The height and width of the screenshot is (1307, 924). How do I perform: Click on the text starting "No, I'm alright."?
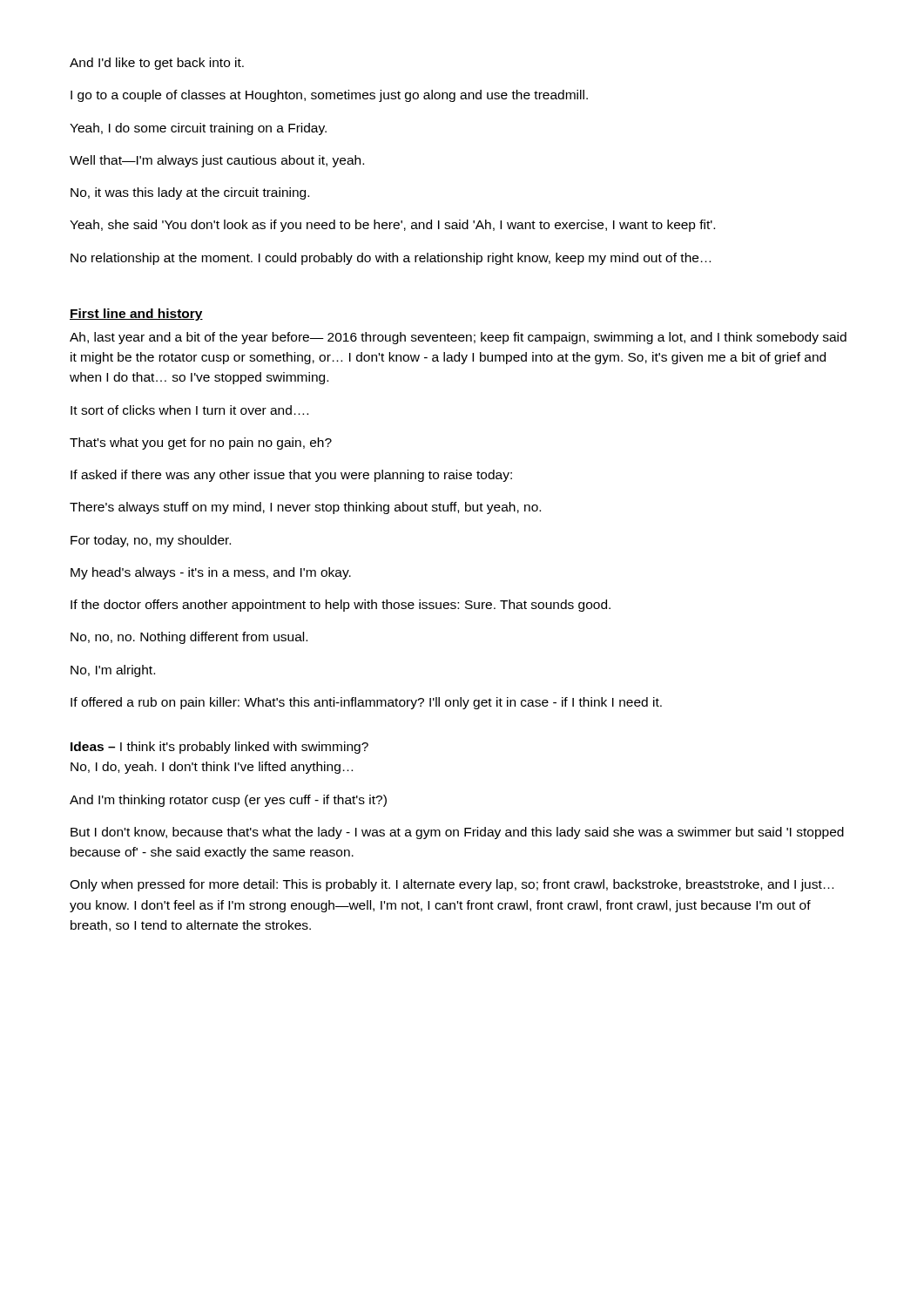point(113,669)
